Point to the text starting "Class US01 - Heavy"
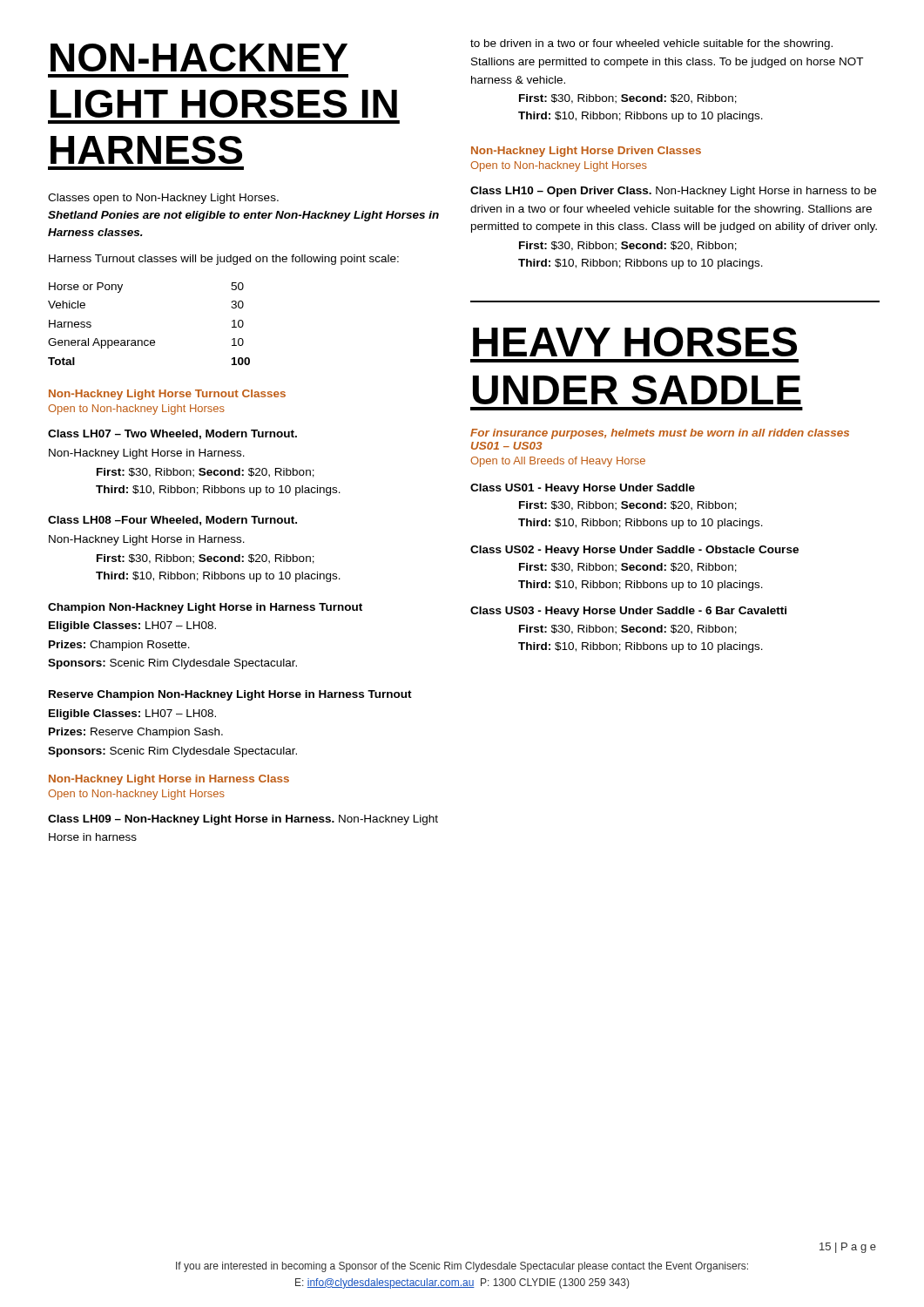924x1307 pixels. coord(675,506)
